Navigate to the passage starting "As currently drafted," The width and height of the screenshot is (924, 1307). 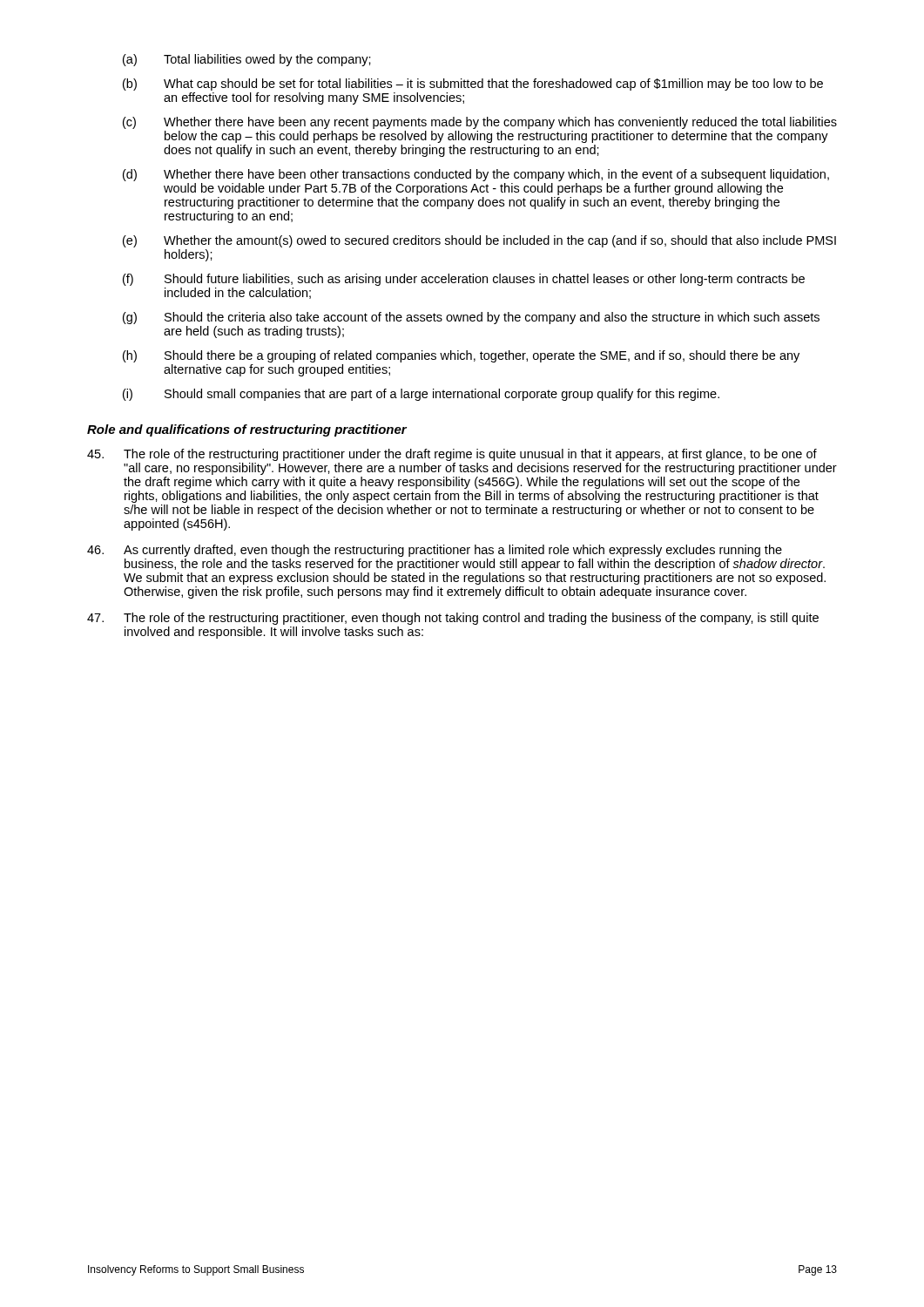point(462,571)
